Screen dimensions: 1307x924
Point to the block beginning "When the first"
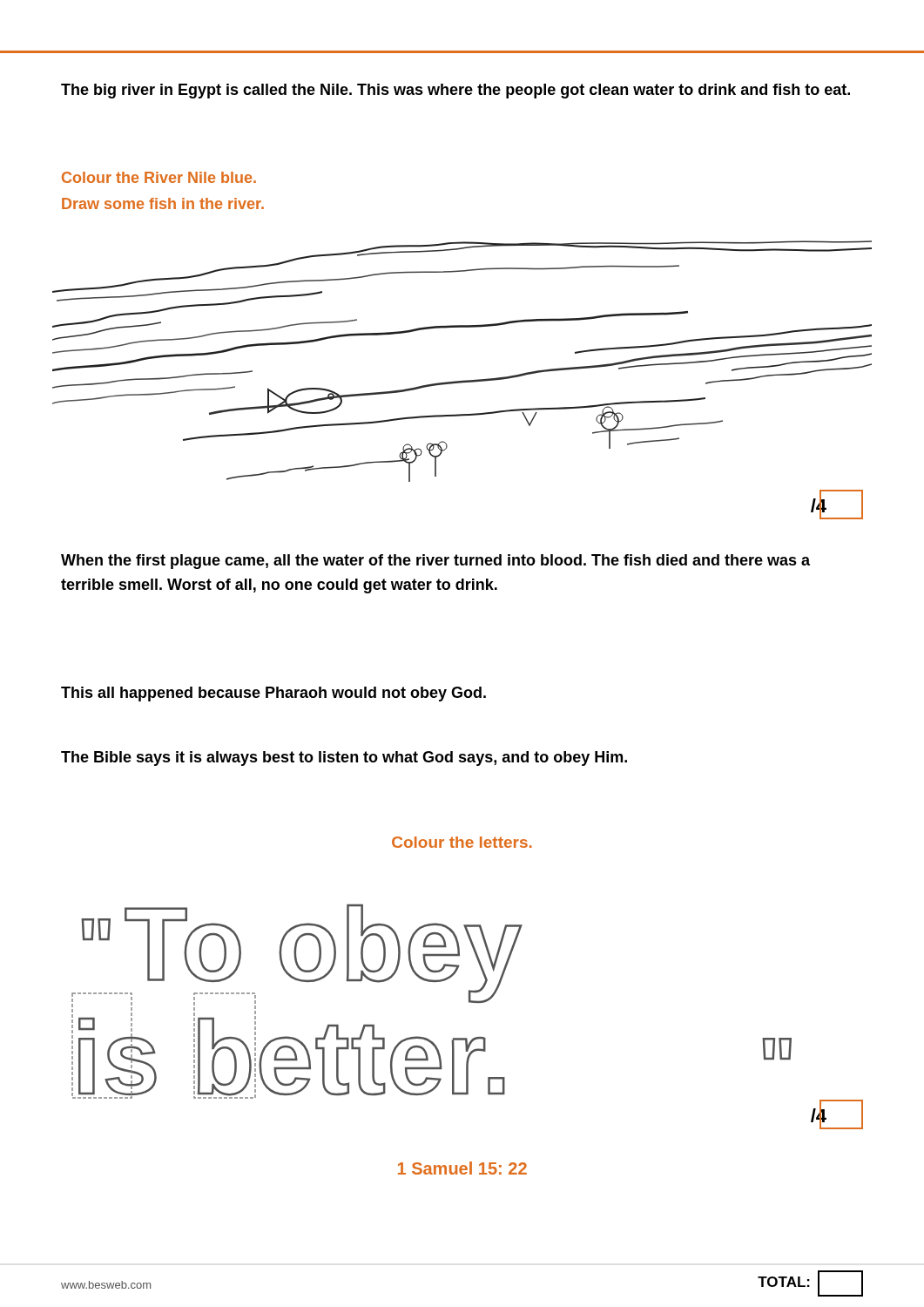tap(436, 572)
